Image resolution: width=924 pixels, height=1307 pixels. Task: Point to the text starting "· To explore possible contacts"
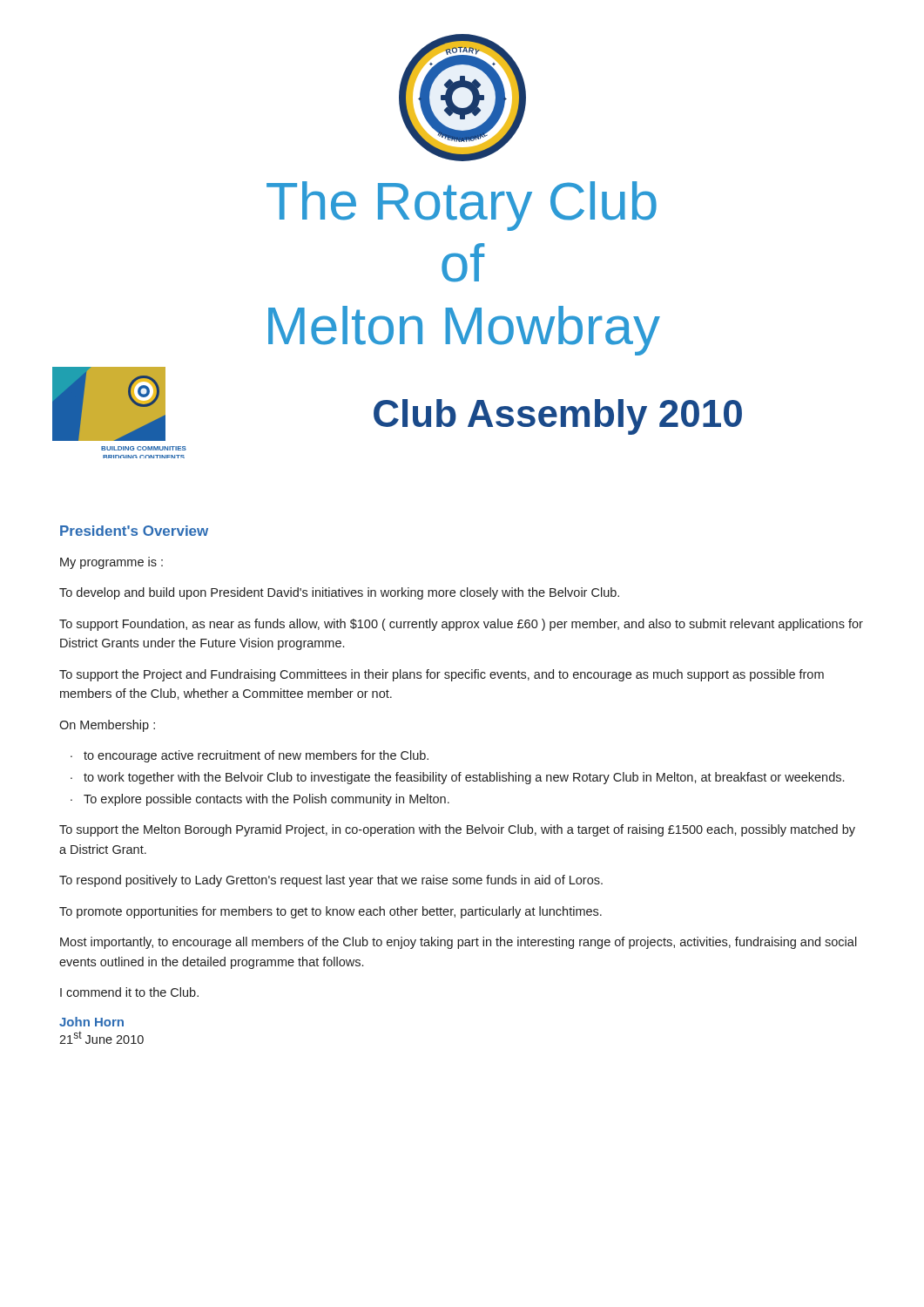pos(260,800)
